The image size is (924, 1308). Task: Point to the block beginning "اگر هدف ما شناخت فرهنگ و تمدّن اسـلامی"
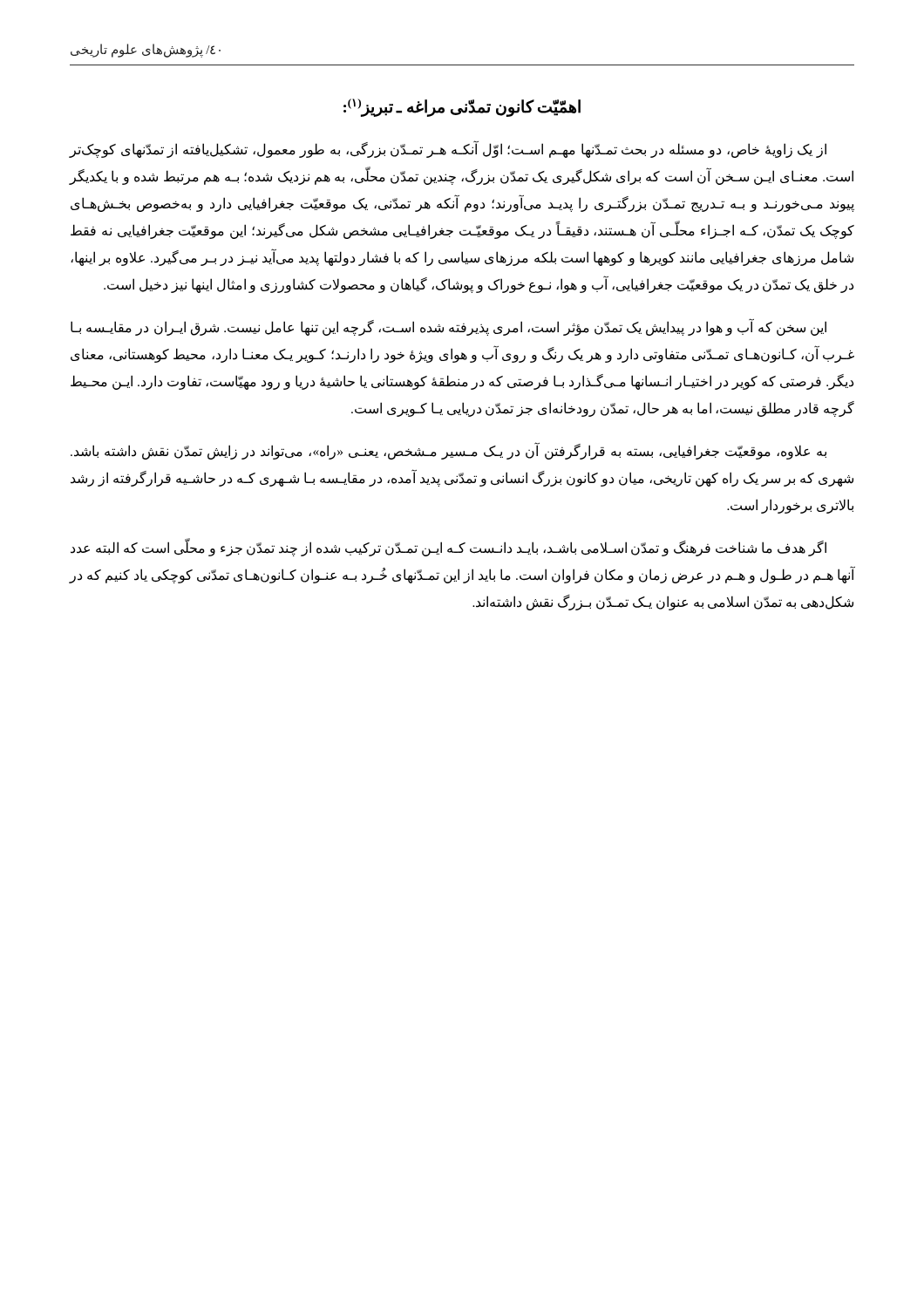pyautogui.click(x=462, y=575)
